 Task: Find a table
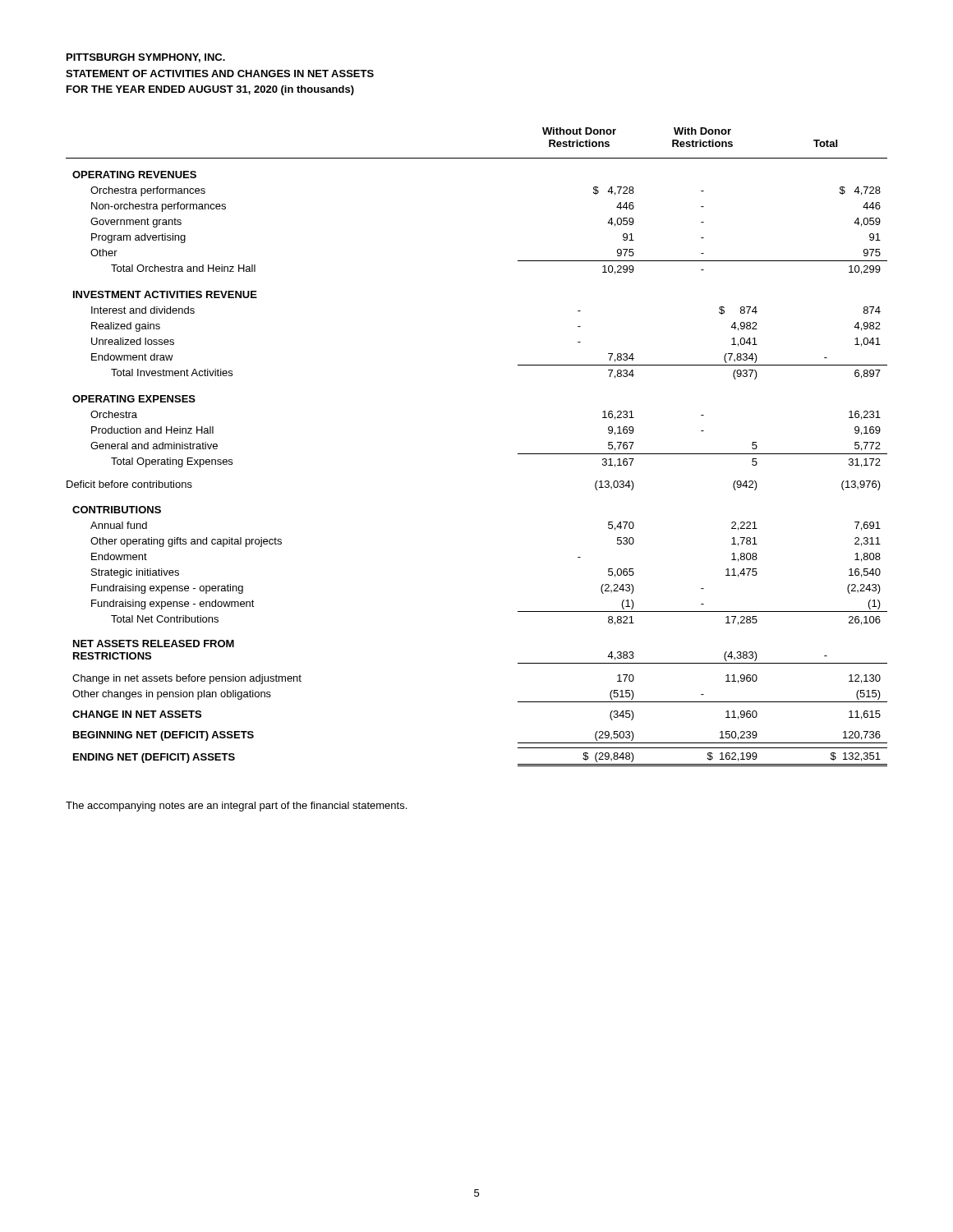click(476, 444)
